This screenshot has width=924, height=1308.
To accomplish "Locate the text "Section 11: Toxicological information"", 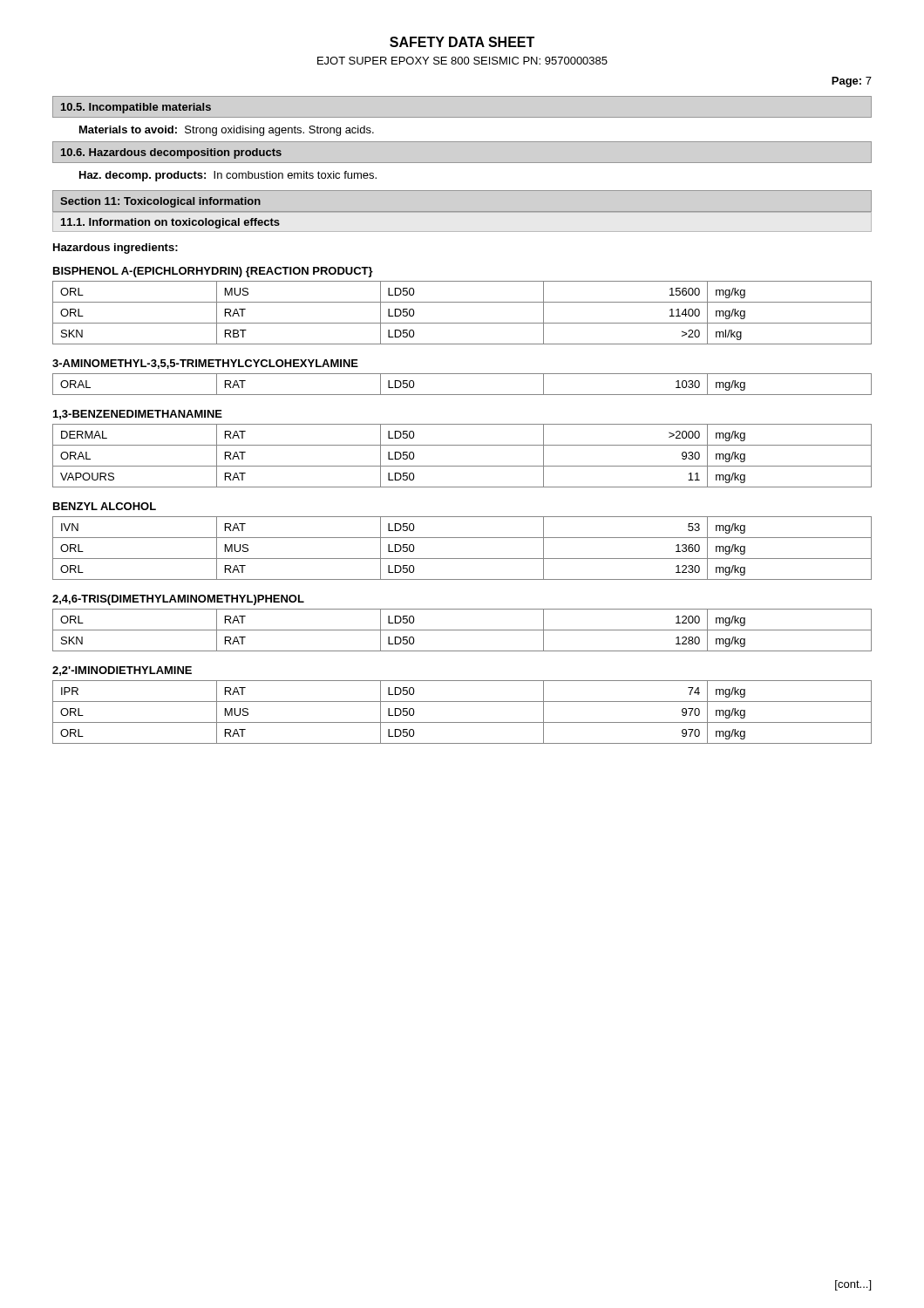I will point(160,201).
